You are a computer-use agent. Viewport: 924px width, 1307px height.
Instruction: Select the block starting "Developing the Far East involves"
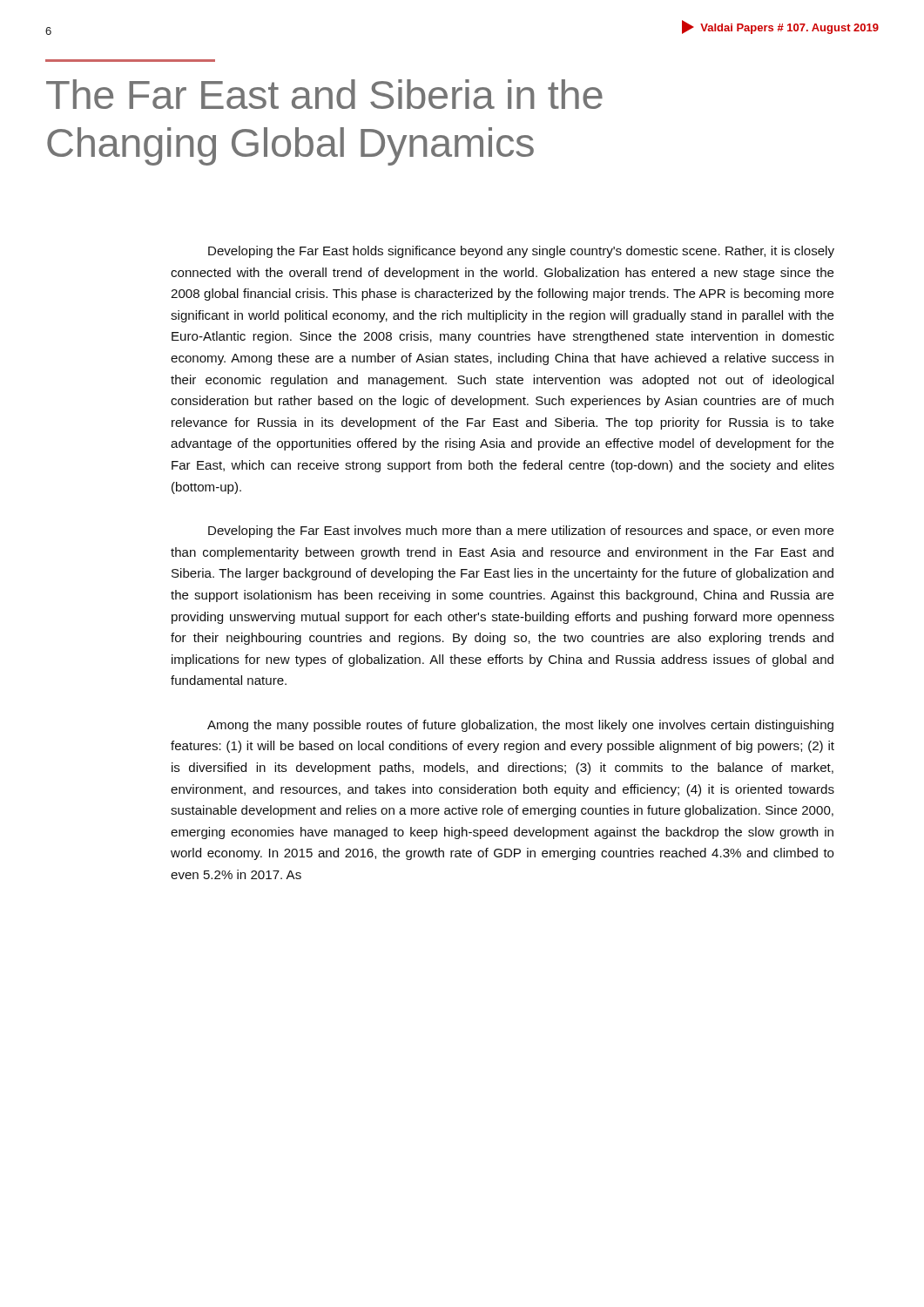(502, 605)
